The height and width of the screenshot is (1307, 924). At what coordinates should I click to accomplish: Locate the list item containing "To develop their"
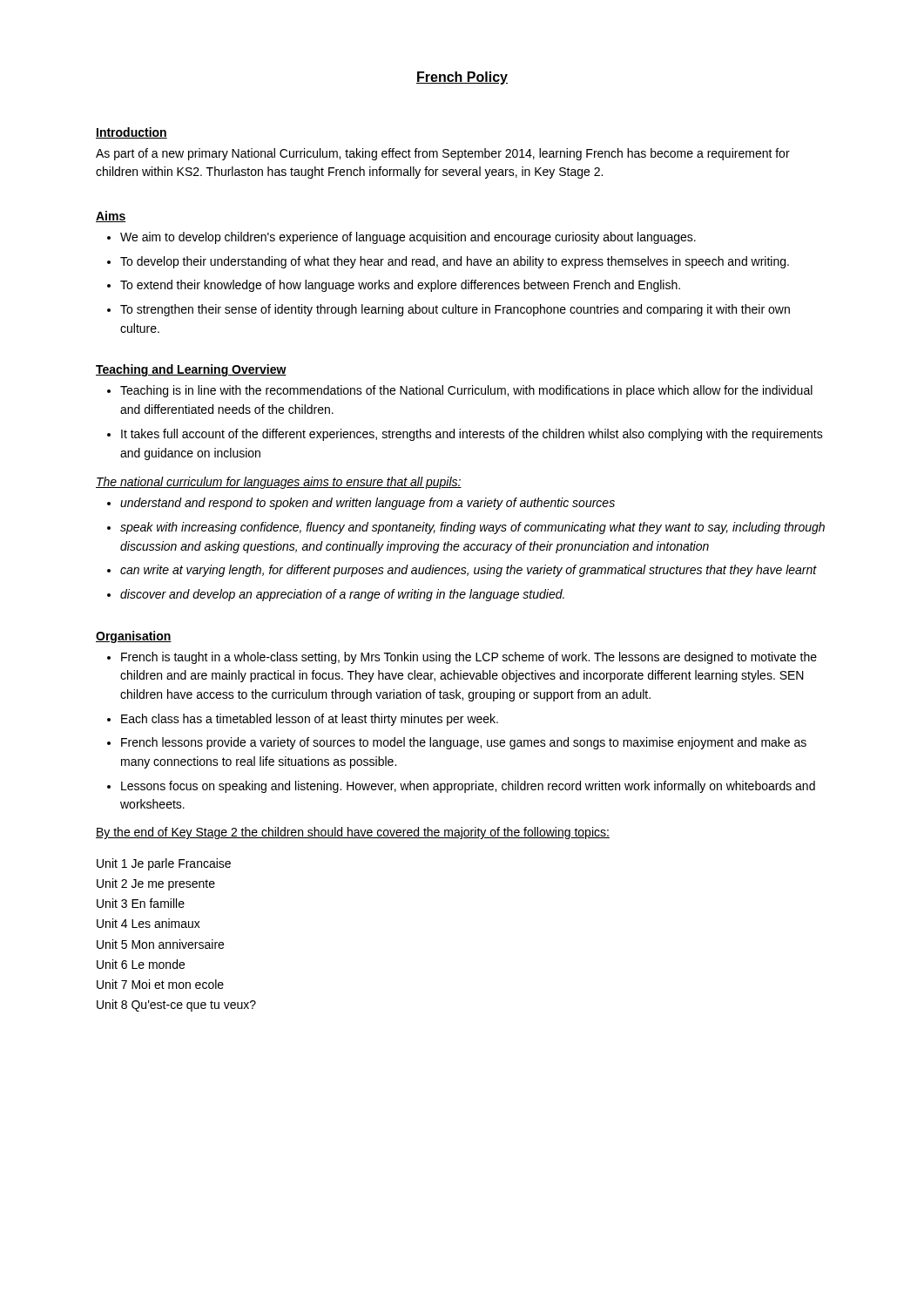(x=455, y=261)
